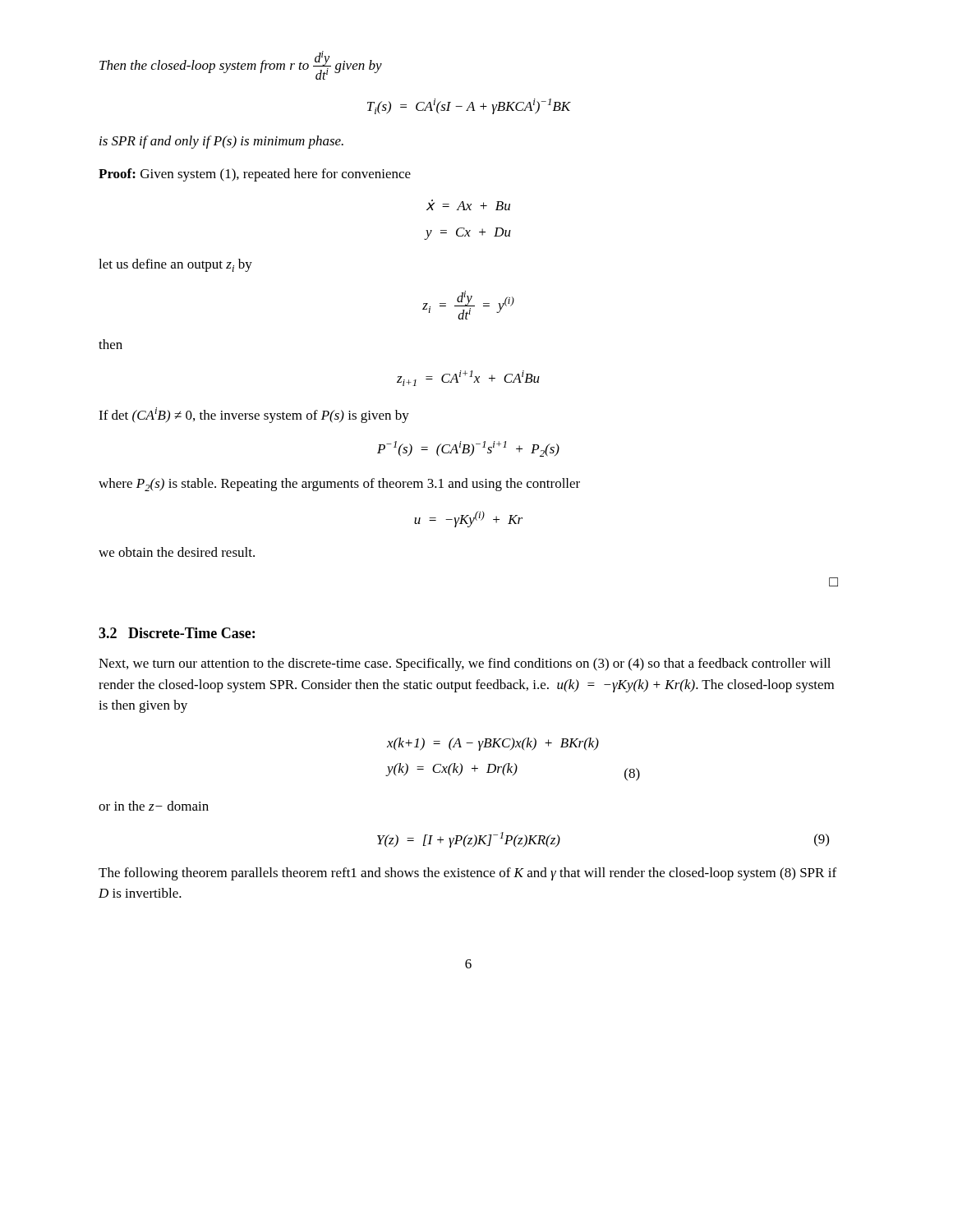Navigate to the element starting "u = −γKy(i) + Kr"
This screenshot has height=1232, width=953.
pyautogui.click(x=468, y=519)
